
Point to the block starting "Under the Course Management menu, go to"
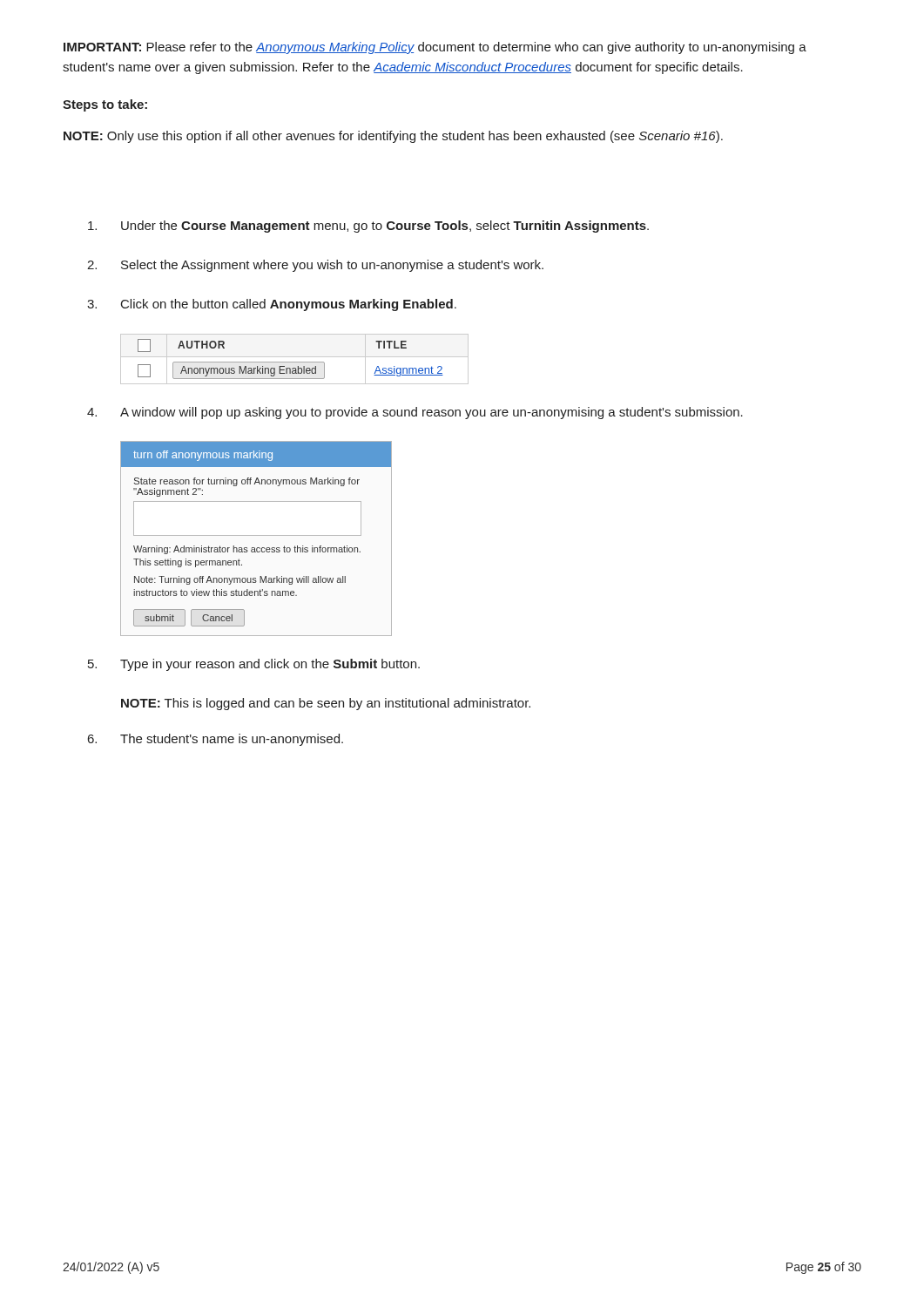(474, 225)
